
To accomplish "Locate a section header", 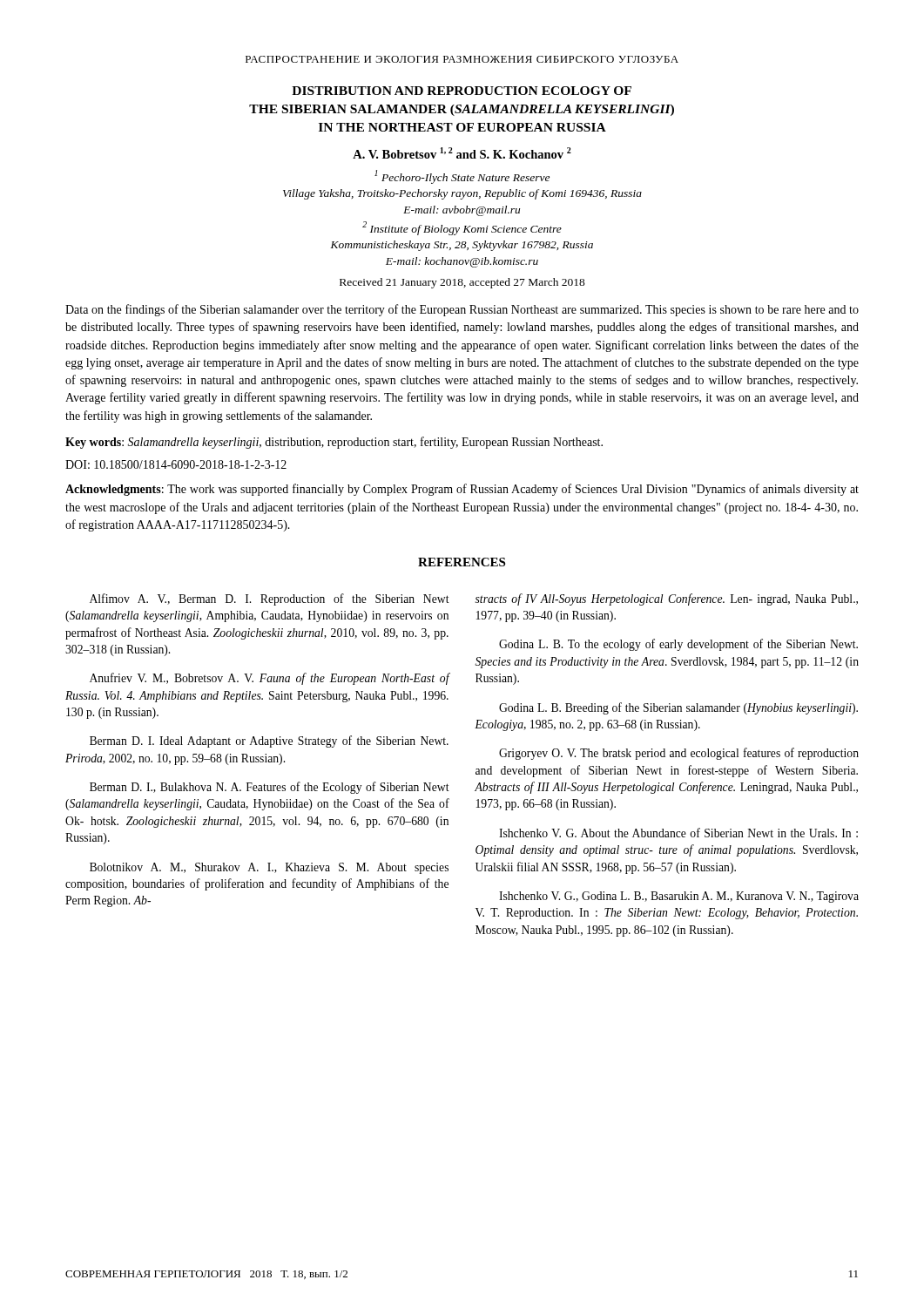I will pyautogui.click(x=462, y=562).
